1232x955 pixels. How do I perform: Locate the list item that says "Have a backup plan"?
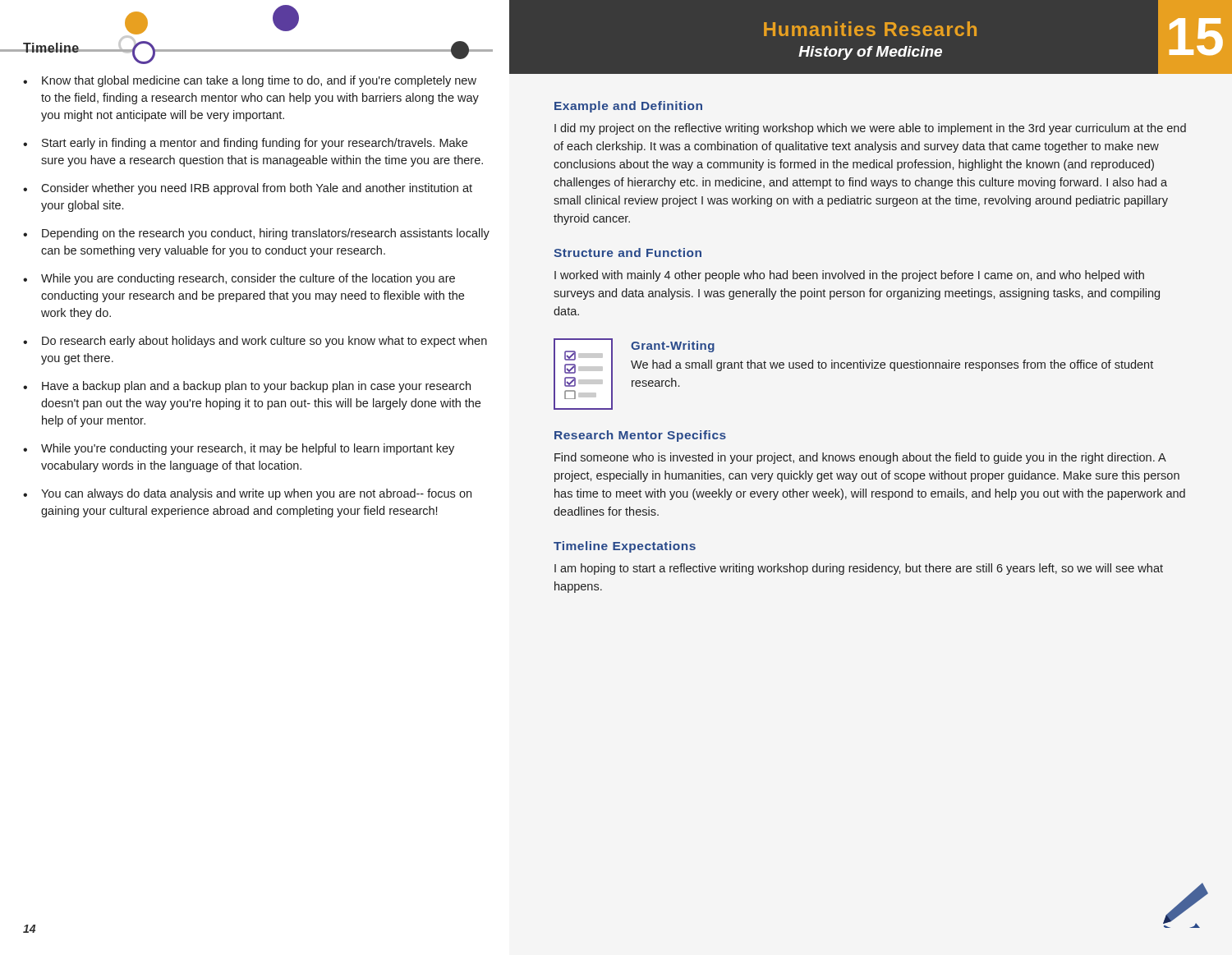(x=261, y=403)
